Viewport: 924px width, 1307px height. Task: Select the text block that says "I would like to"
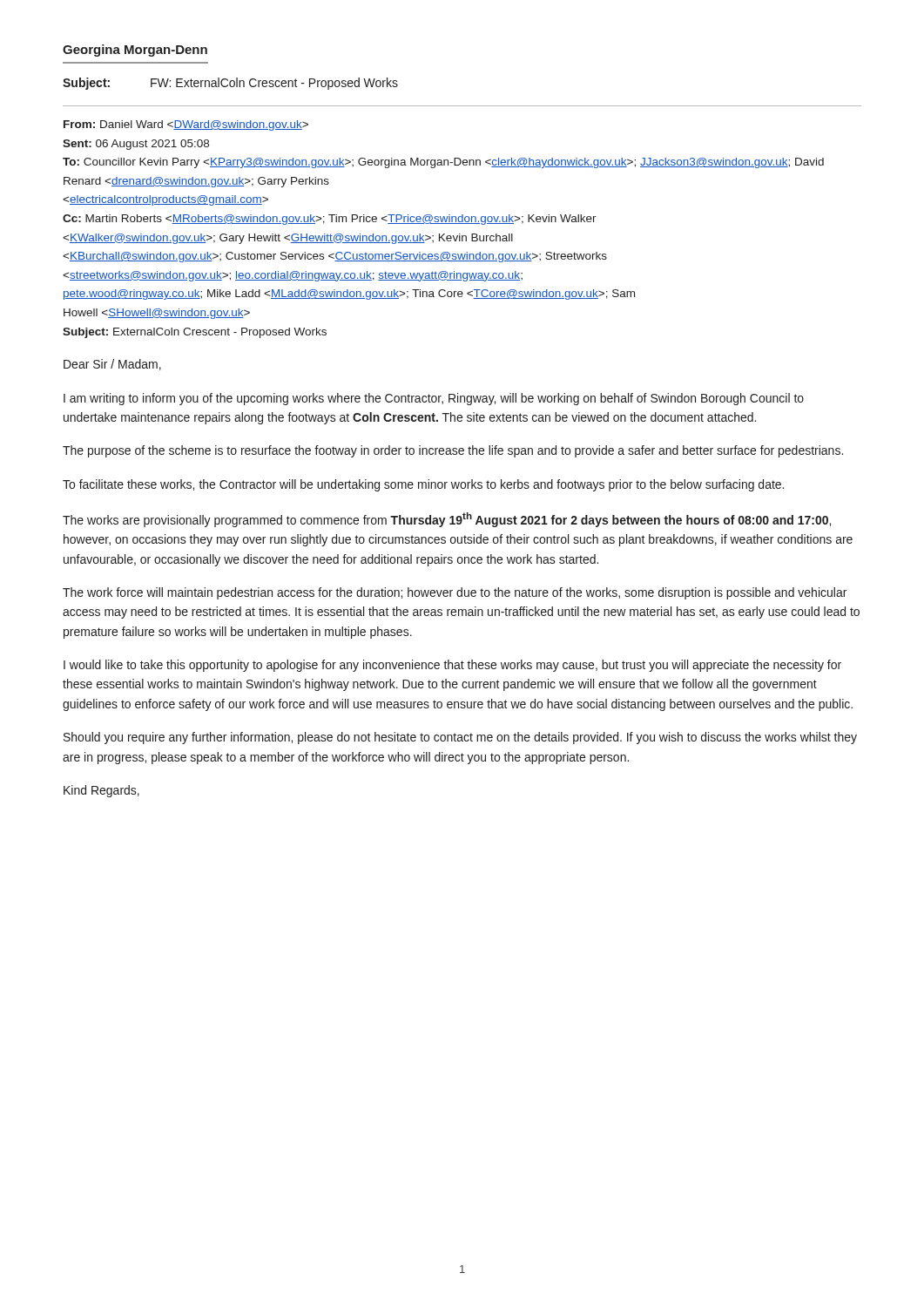pyautogui.click(x=458, y=684)
